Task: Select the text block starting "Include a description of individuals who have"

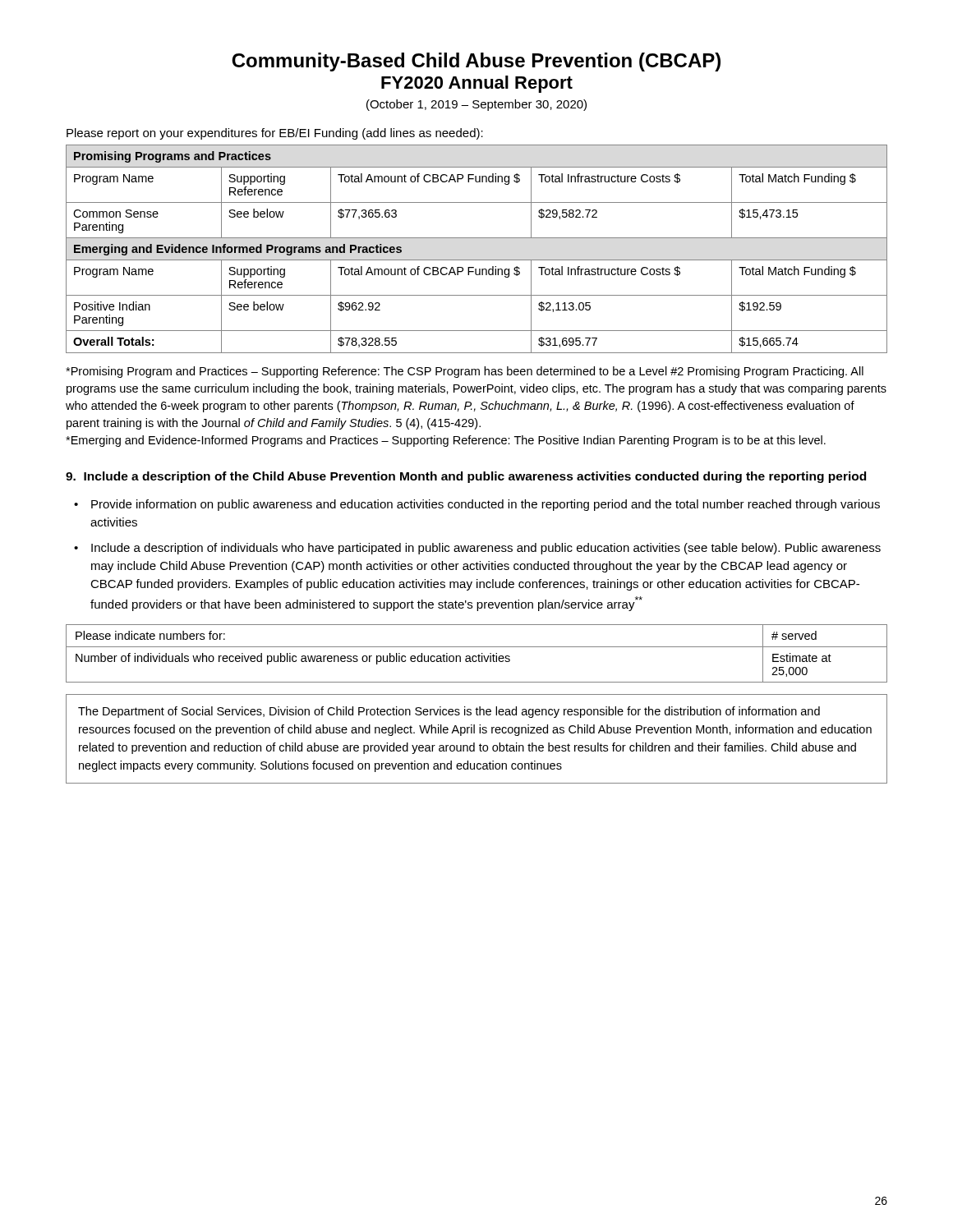Action: [486, 576]
